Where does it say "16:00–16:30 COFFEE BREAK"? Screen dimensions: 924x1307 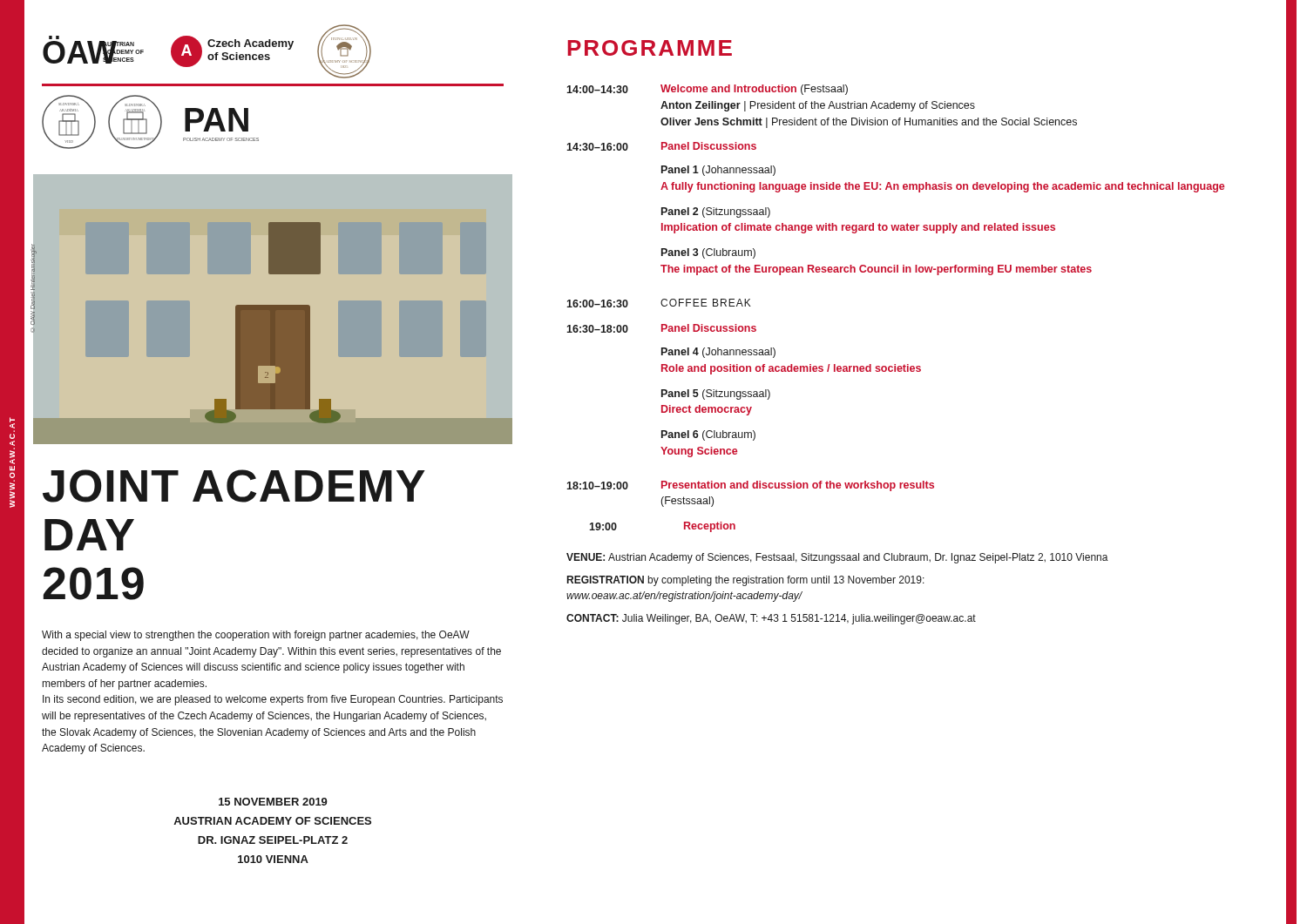click(659, 303)
